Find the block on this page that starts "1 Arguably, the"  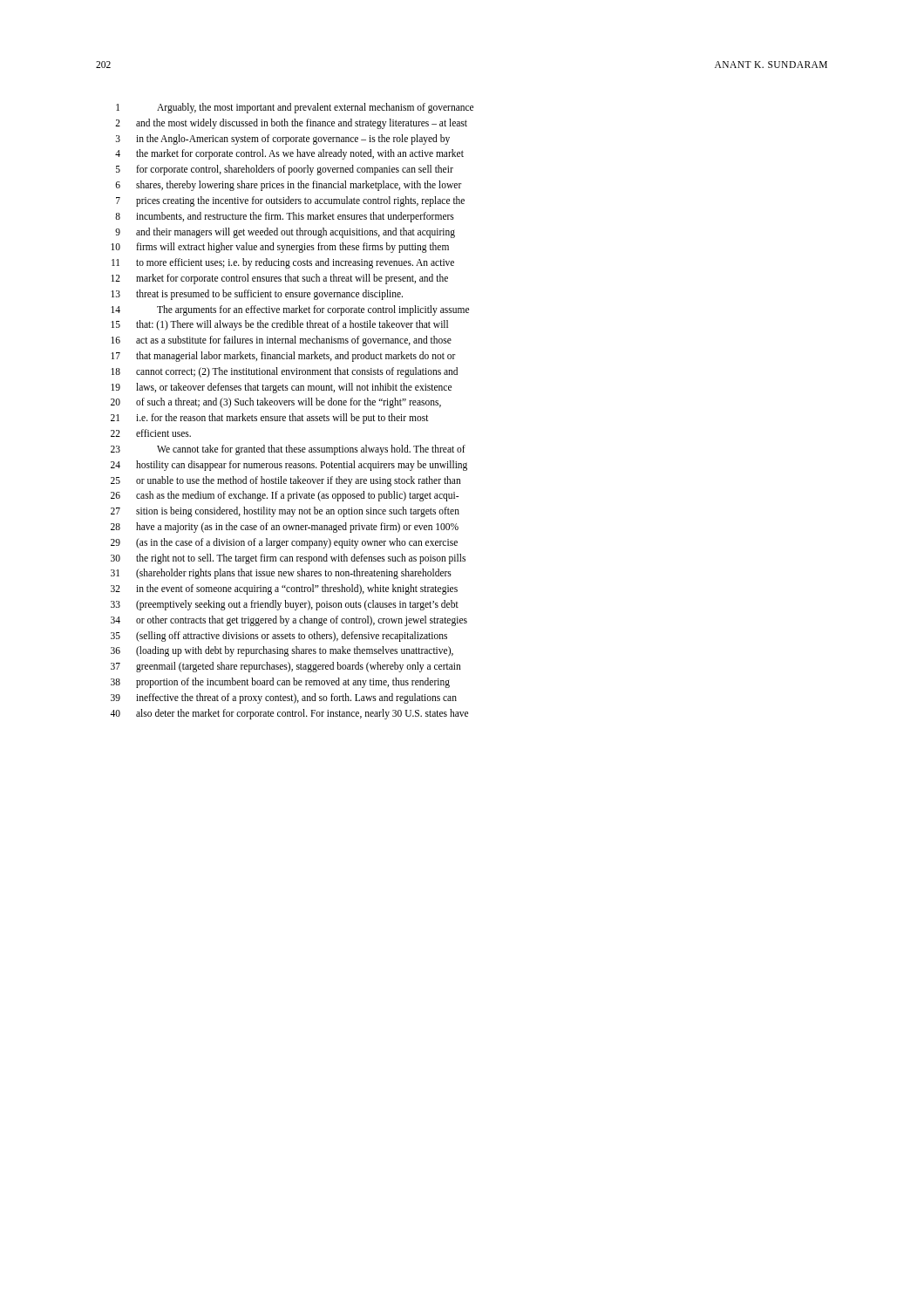click(x=295, y=108)
